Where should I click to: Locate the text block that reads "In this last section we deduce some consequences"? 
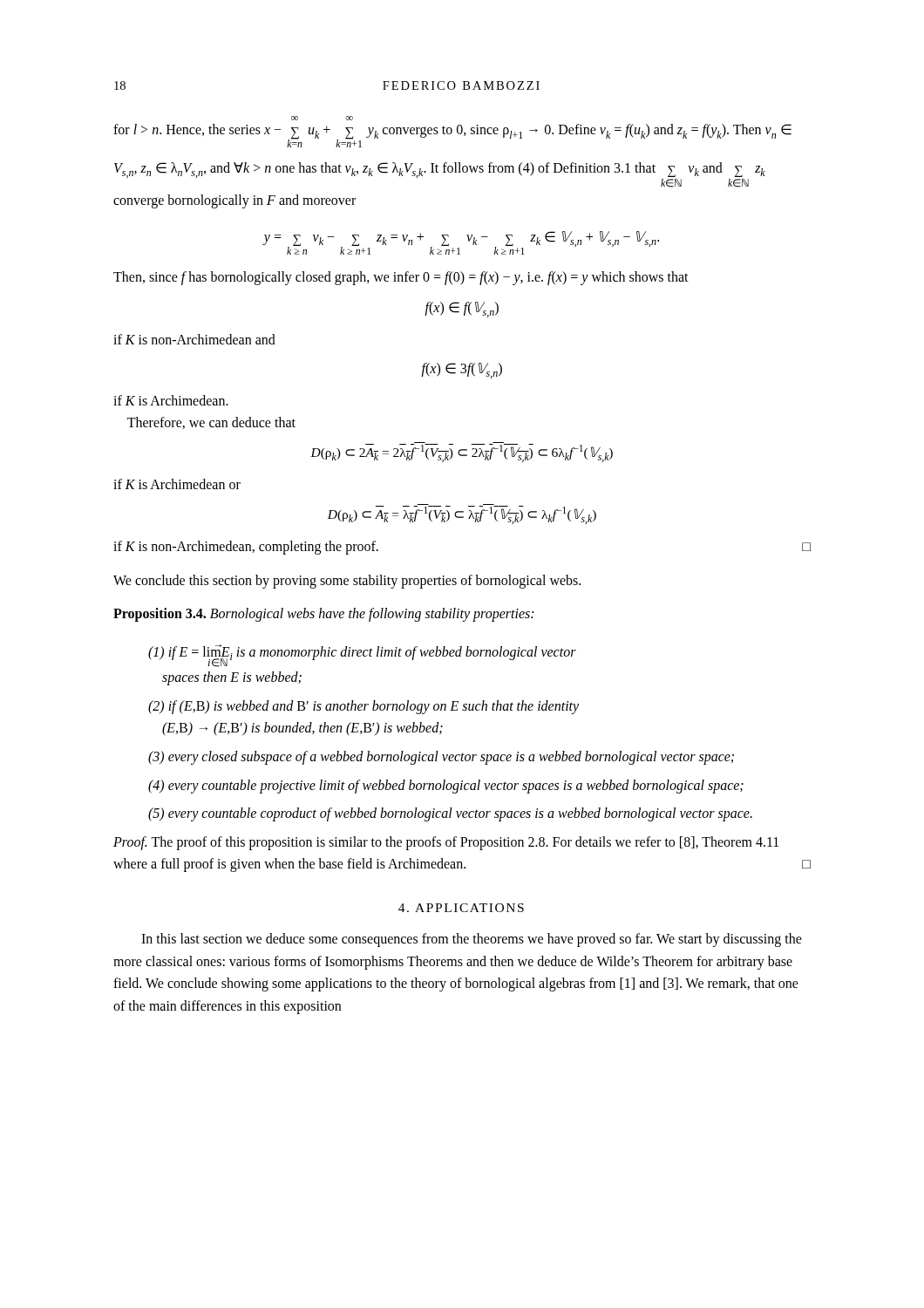tap(458, 972)
